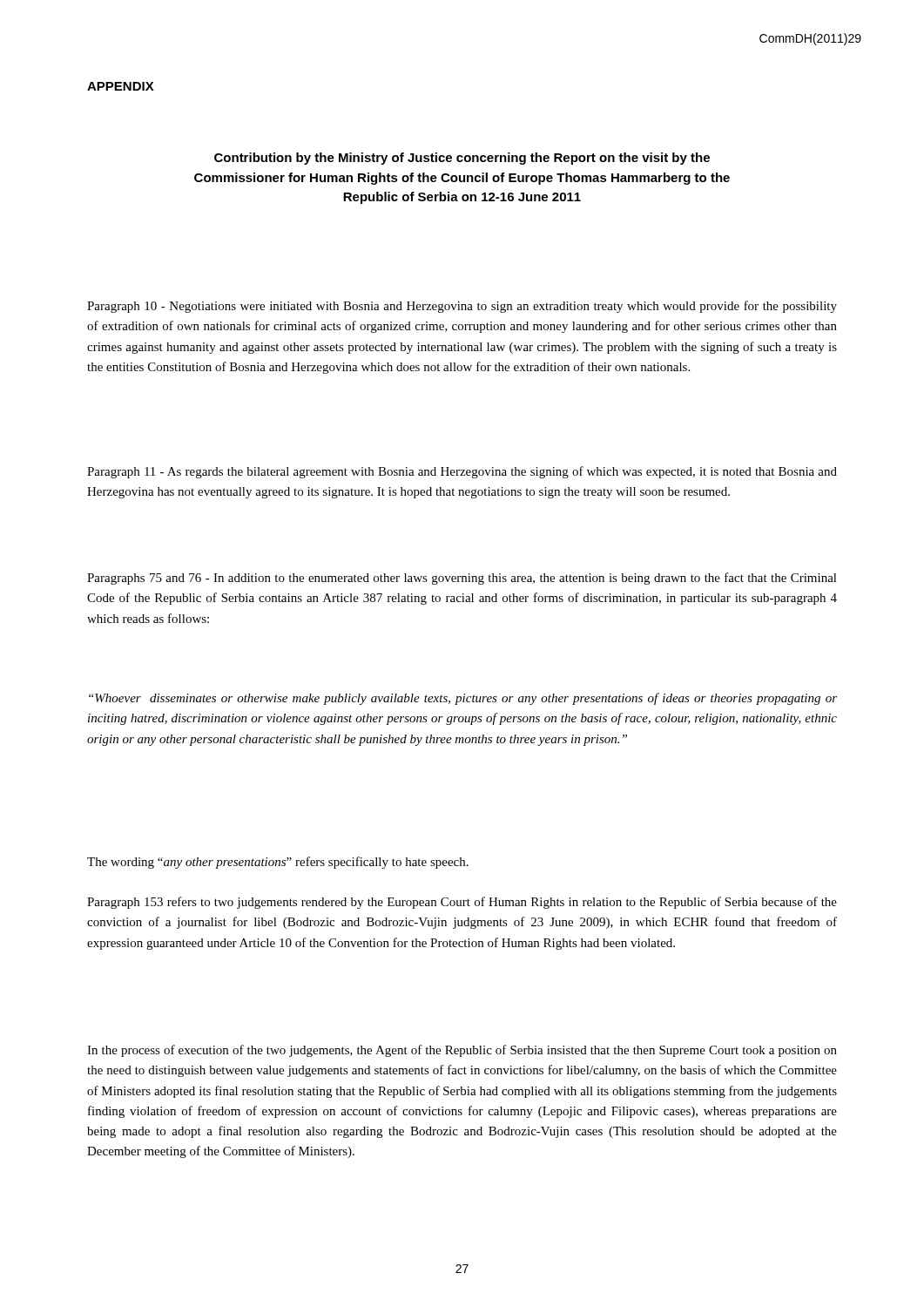Select the text starting "Paragraph 153 refers to"
924x1307 pixels.
462,922
